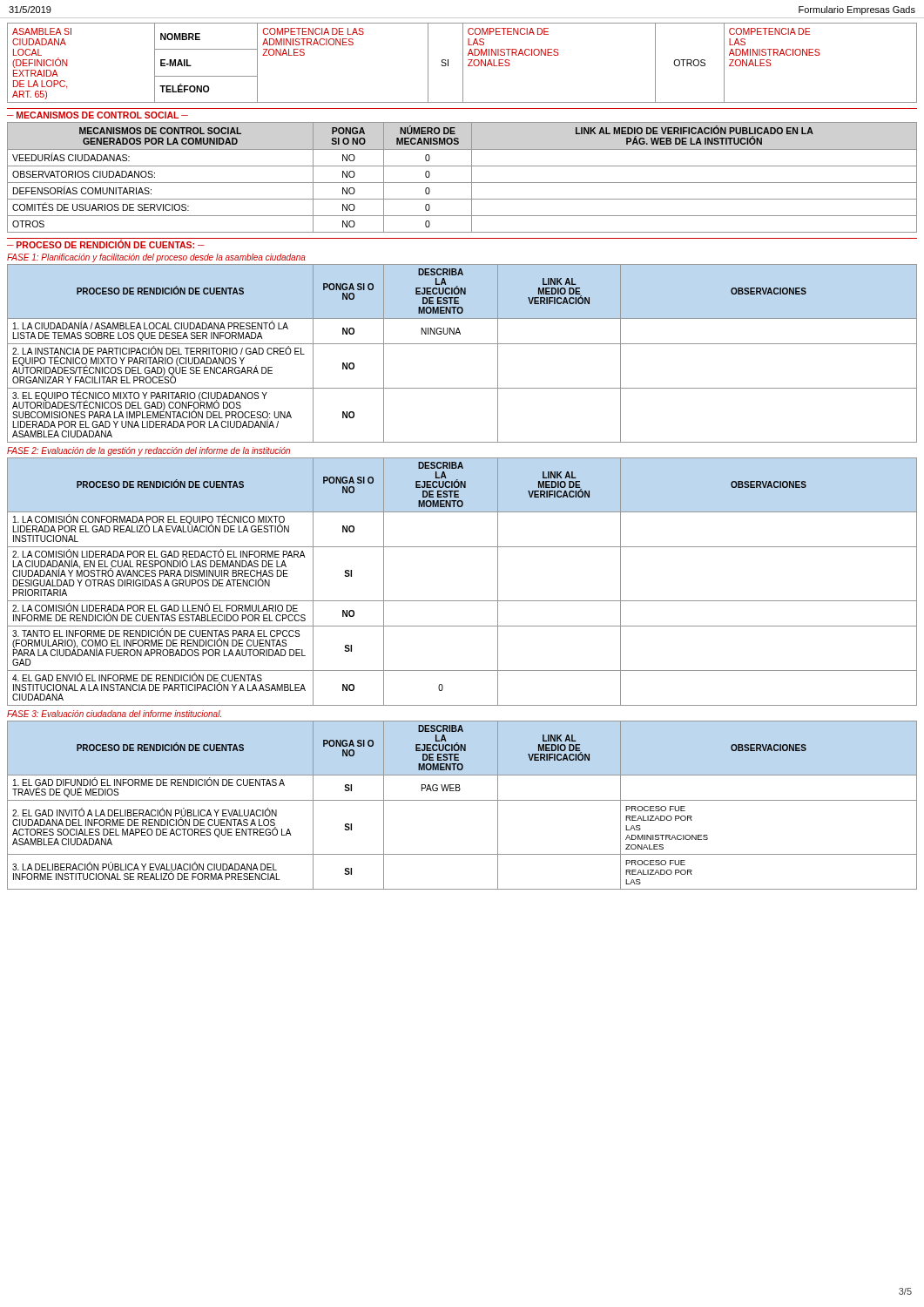Viewport: 924px width, 1307px height.
Task: Locate the table with the text "MECANISMOS DE CONTROL SOCIAL"
Action: (x=462, y=177)
